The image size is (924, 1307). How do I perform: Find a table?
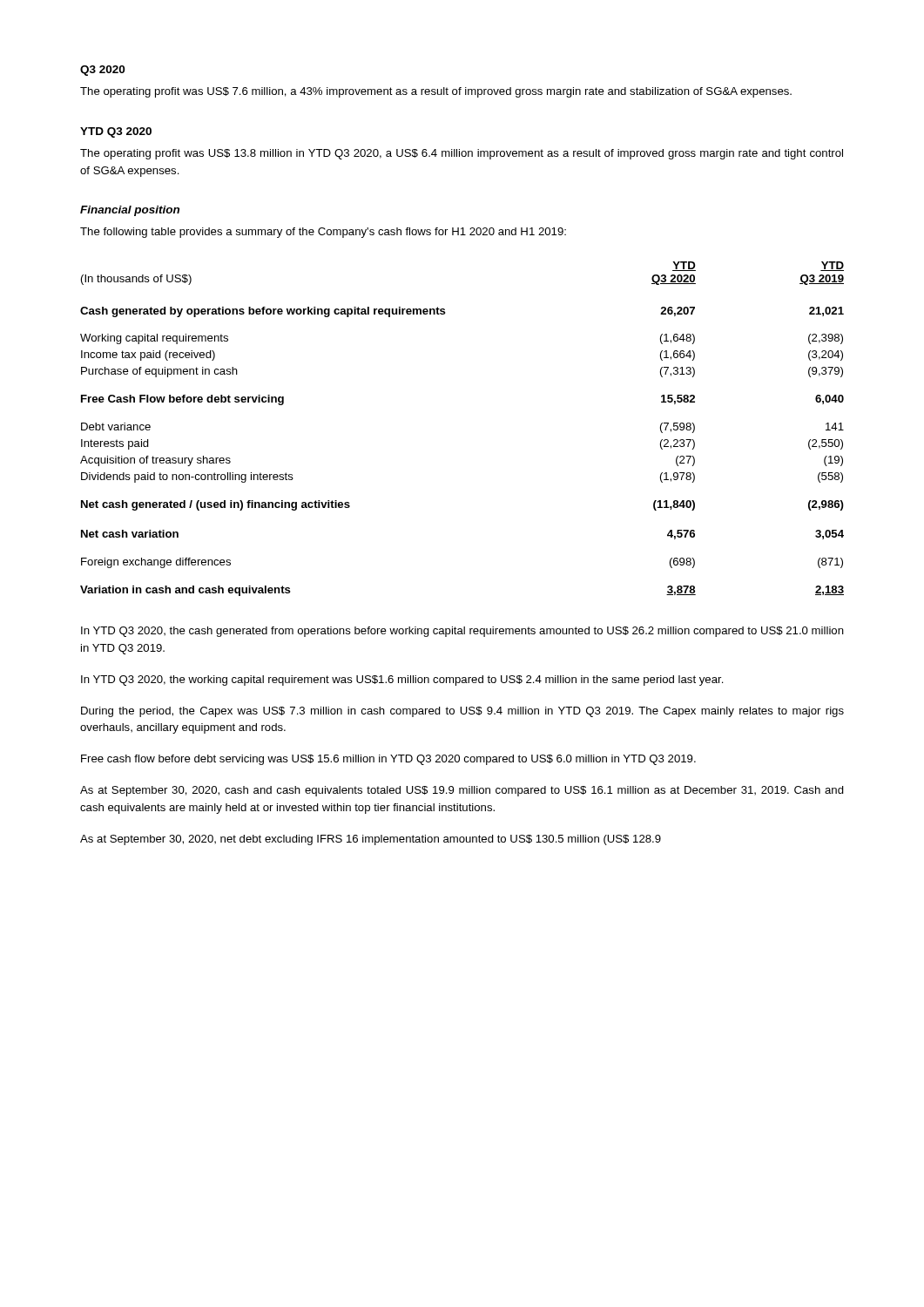click(462, 428)
